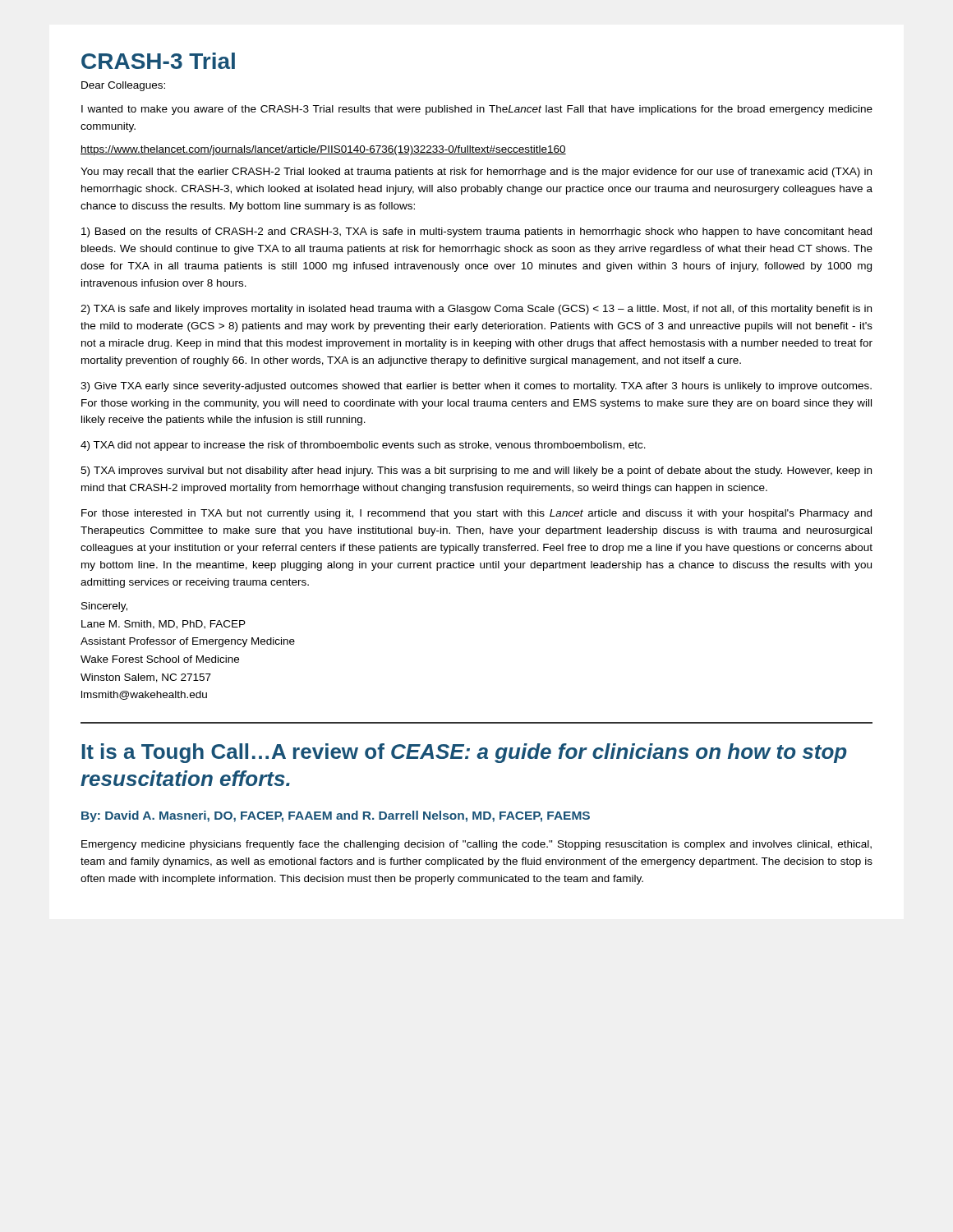Click on the region starting "3) Give TXA early since severity-adjusted outcomes showed"
953x1232 pixels.
[x=476, y=403]
